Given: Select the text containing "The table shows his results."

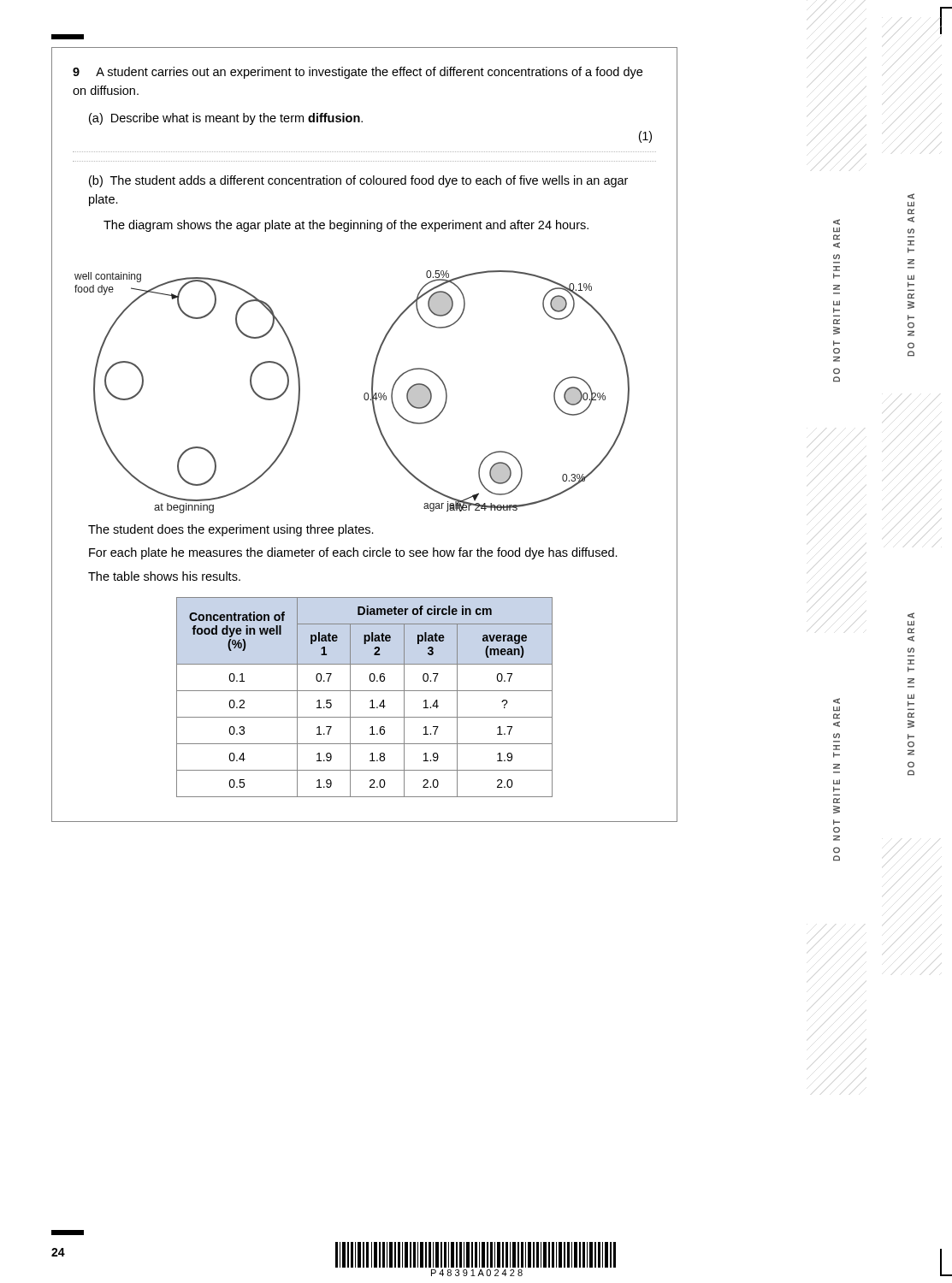Looking at the screenshot, I should (165, 577).
